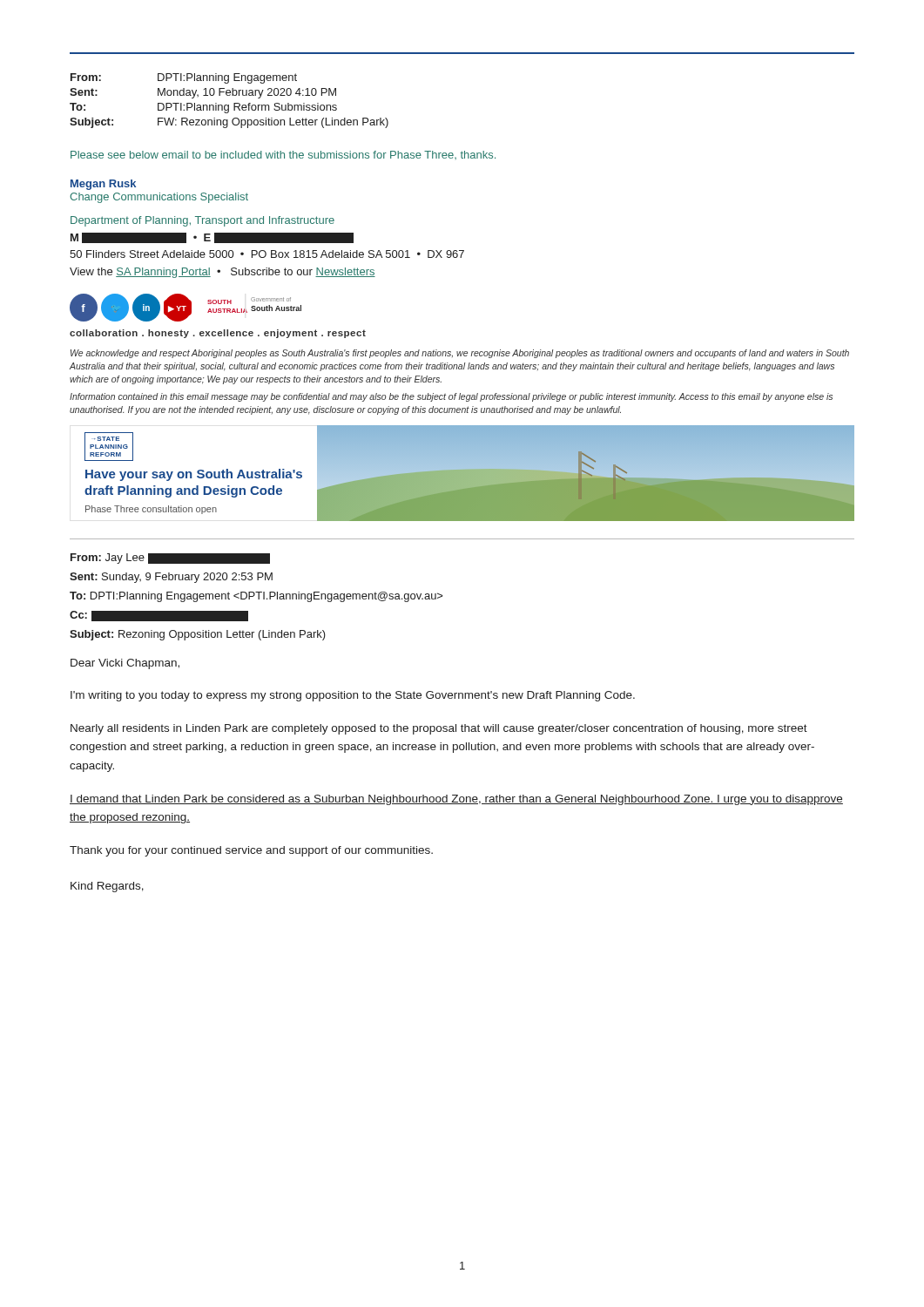Find the passage starting "Dear Vicki Chapman,"
The image size is (924, 1307).
(x=125, y=662)
